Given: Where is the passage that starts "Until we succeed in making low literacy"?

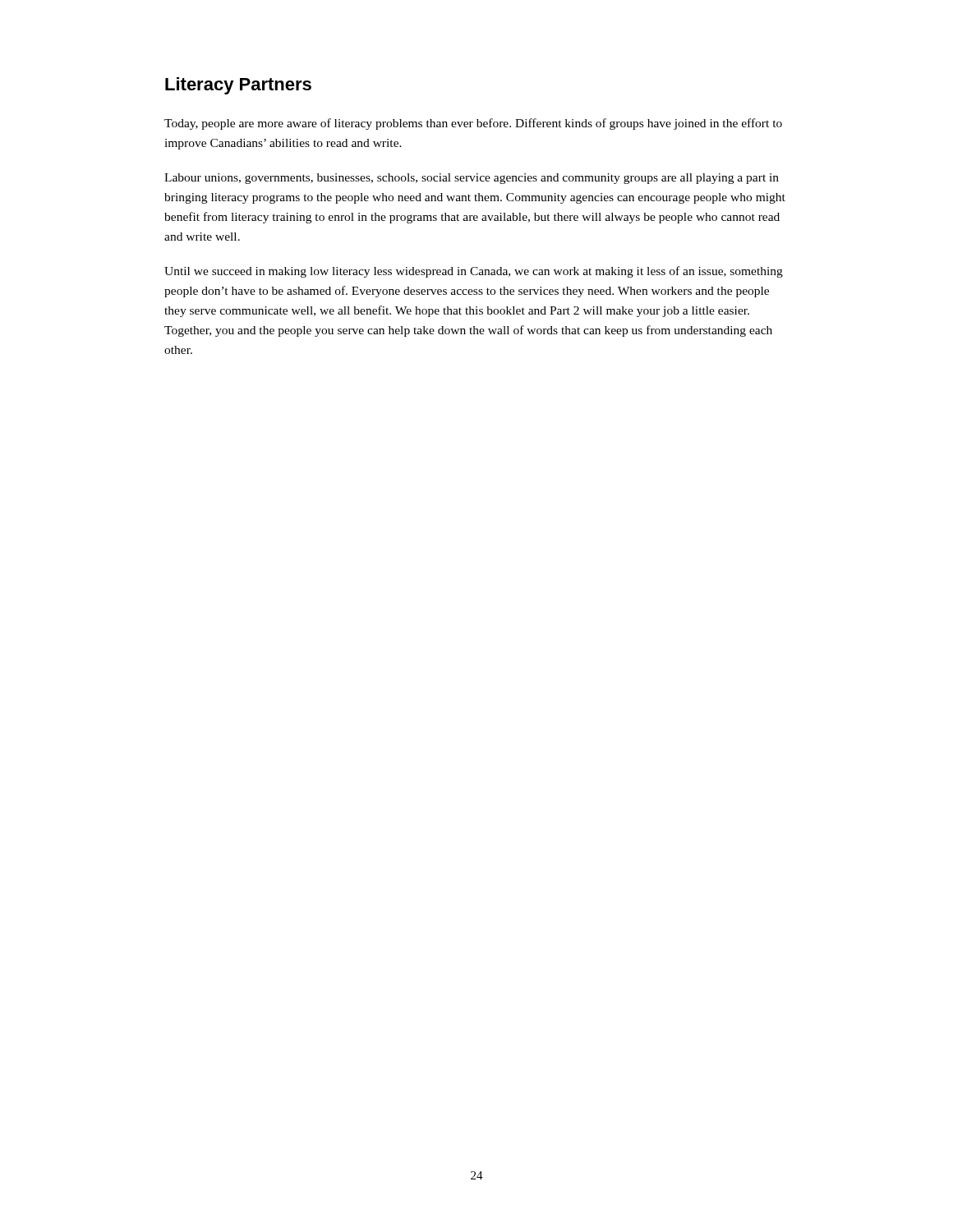Looking at the screenshot, I should click(474, 310).
